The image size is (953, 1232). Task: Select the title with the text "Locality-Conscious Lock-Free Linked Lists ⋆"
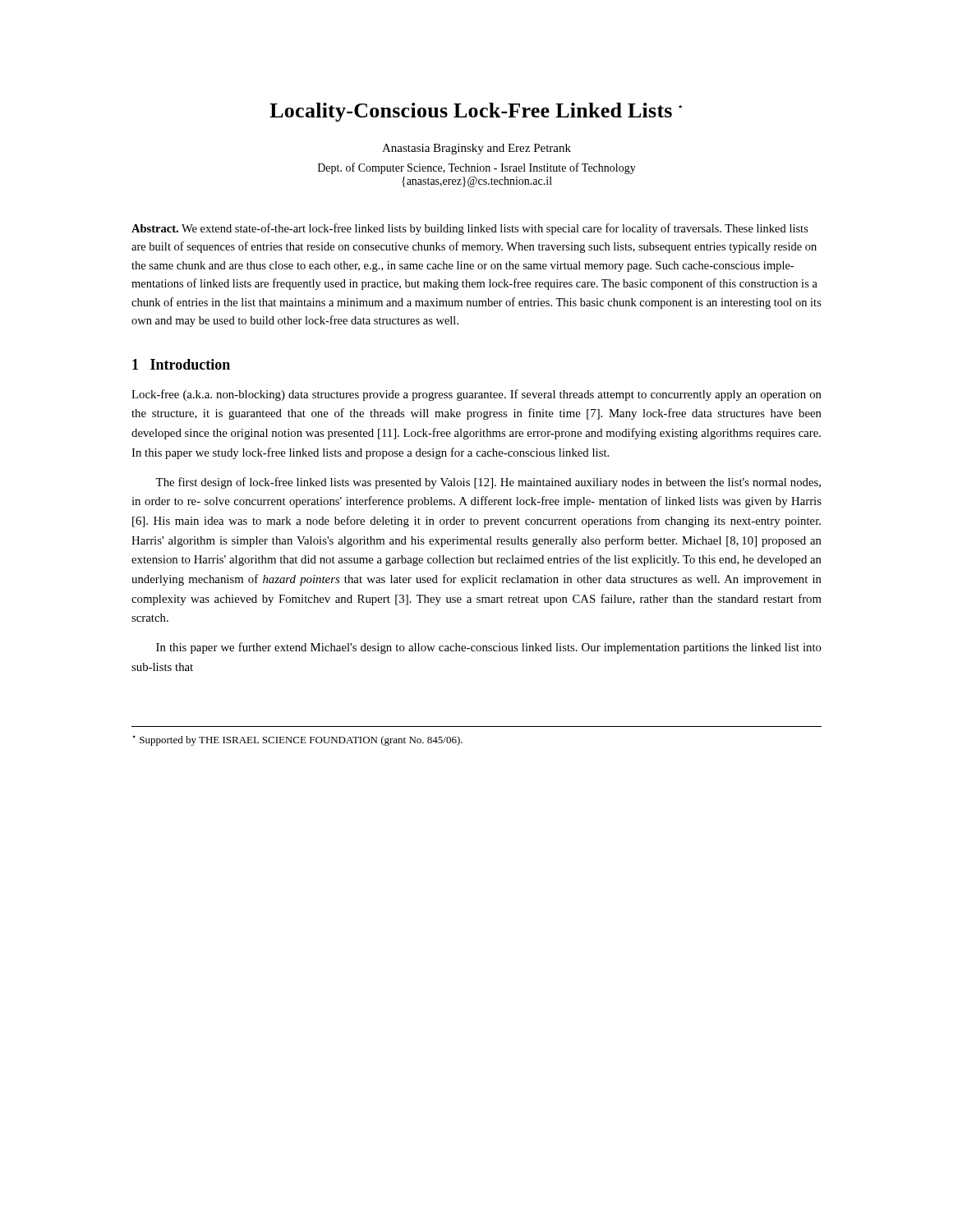click(x=476, y=111)
